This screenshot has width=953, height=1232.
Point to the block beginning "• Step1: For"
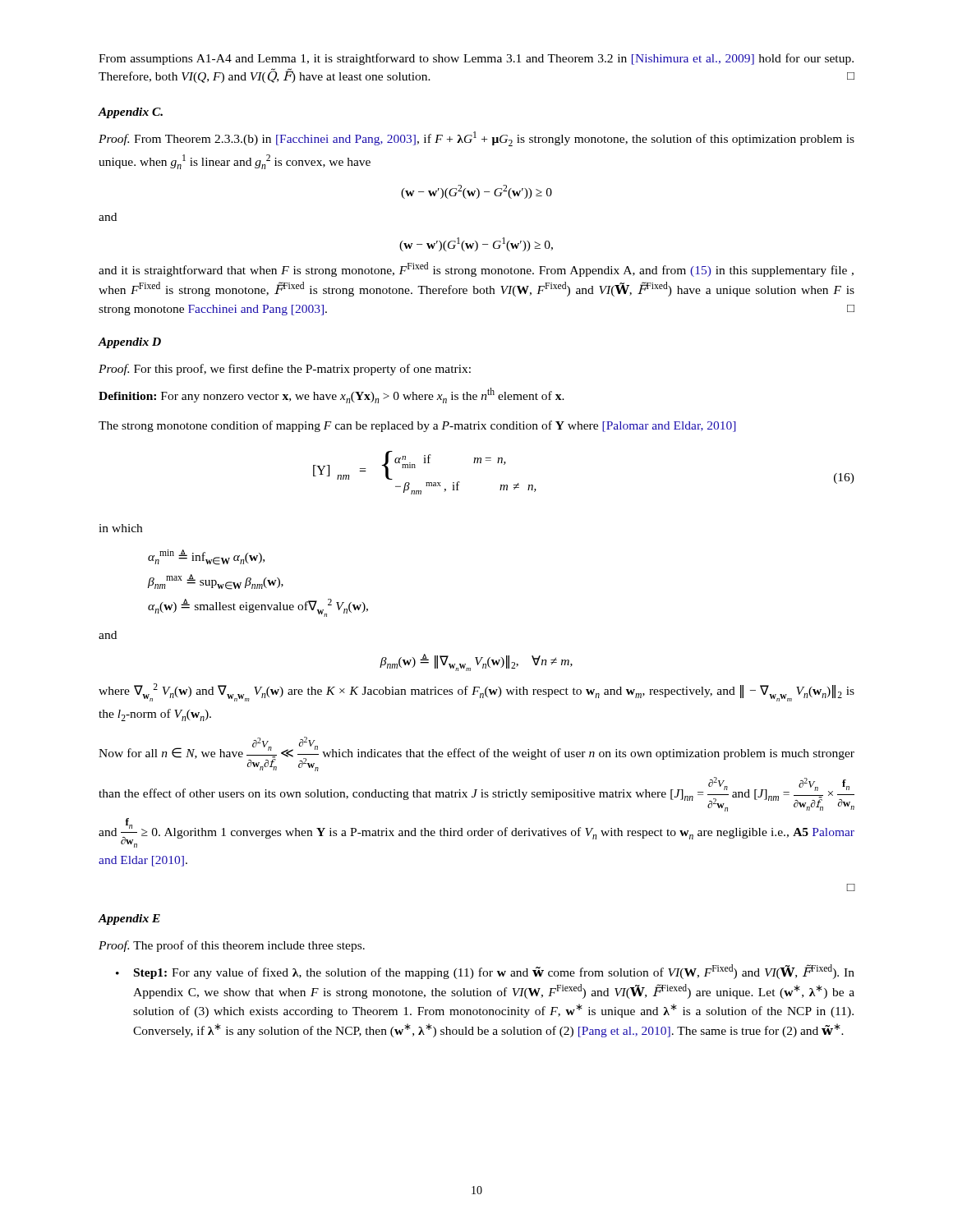click(x=485, y=1001)
